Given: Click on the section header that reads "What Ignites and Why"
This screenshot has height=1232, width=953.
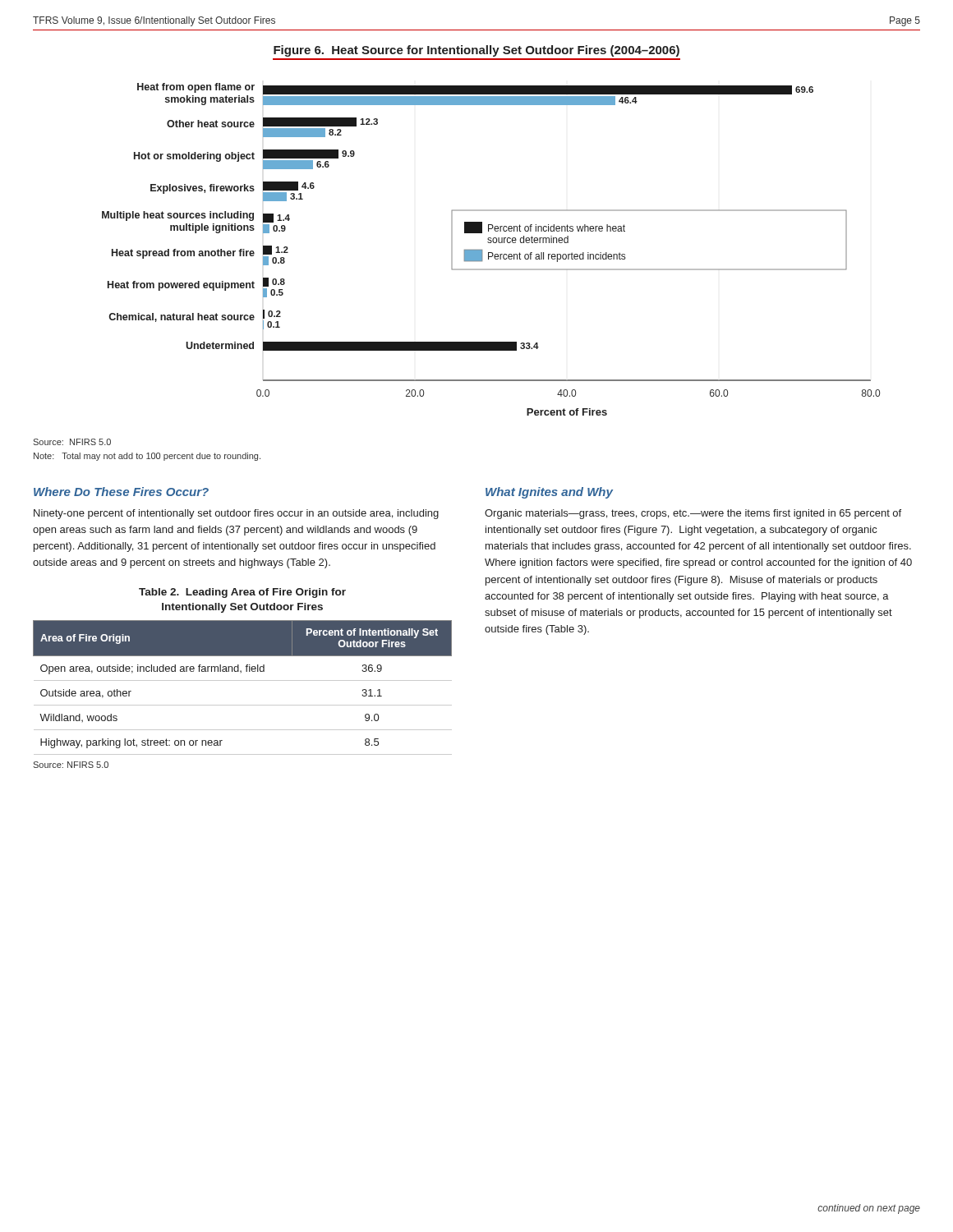Looking at the screenshot, I should [549, 492].
